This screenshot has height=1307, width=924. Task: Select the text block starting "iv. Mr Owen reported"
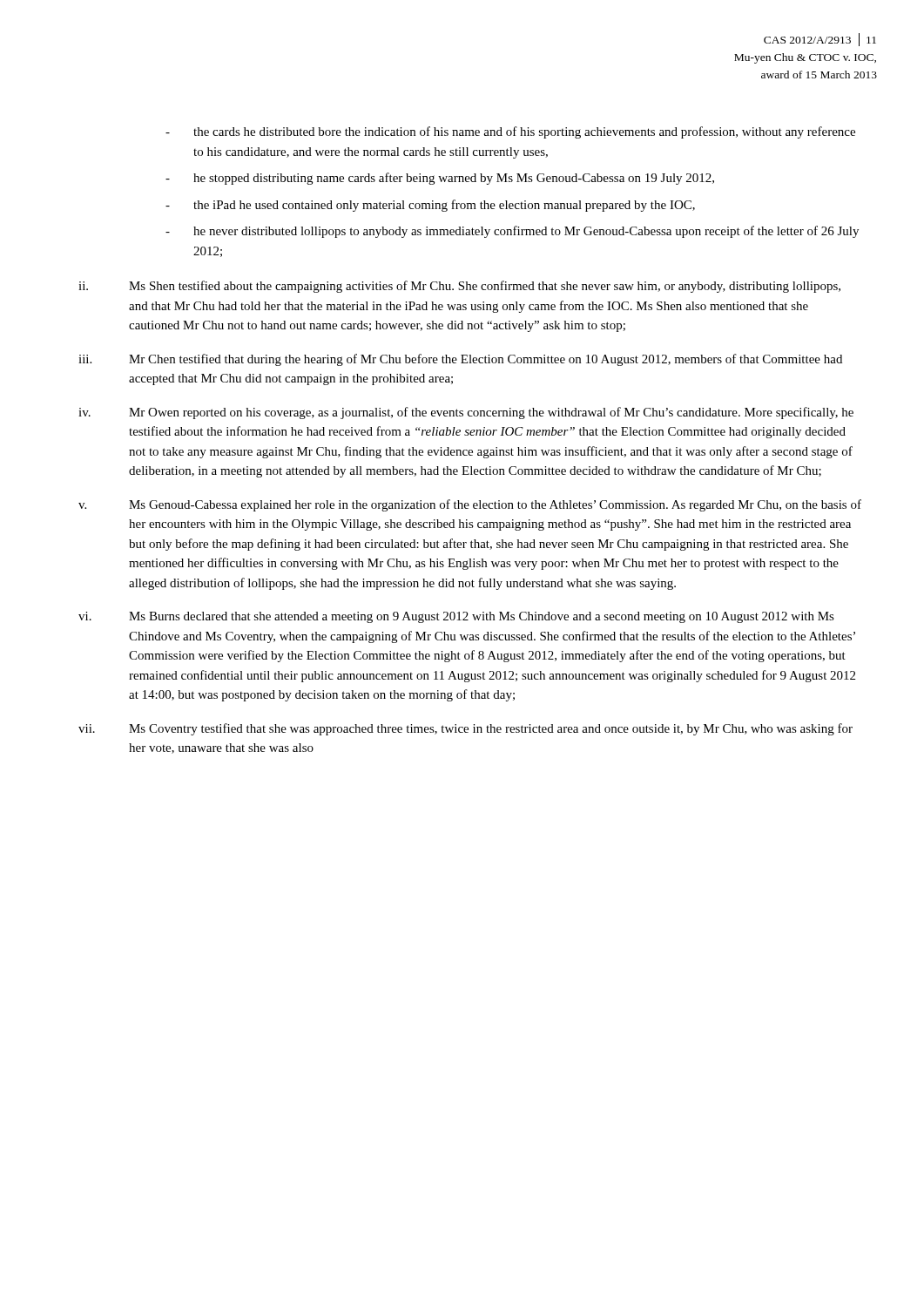click(470, 441)
